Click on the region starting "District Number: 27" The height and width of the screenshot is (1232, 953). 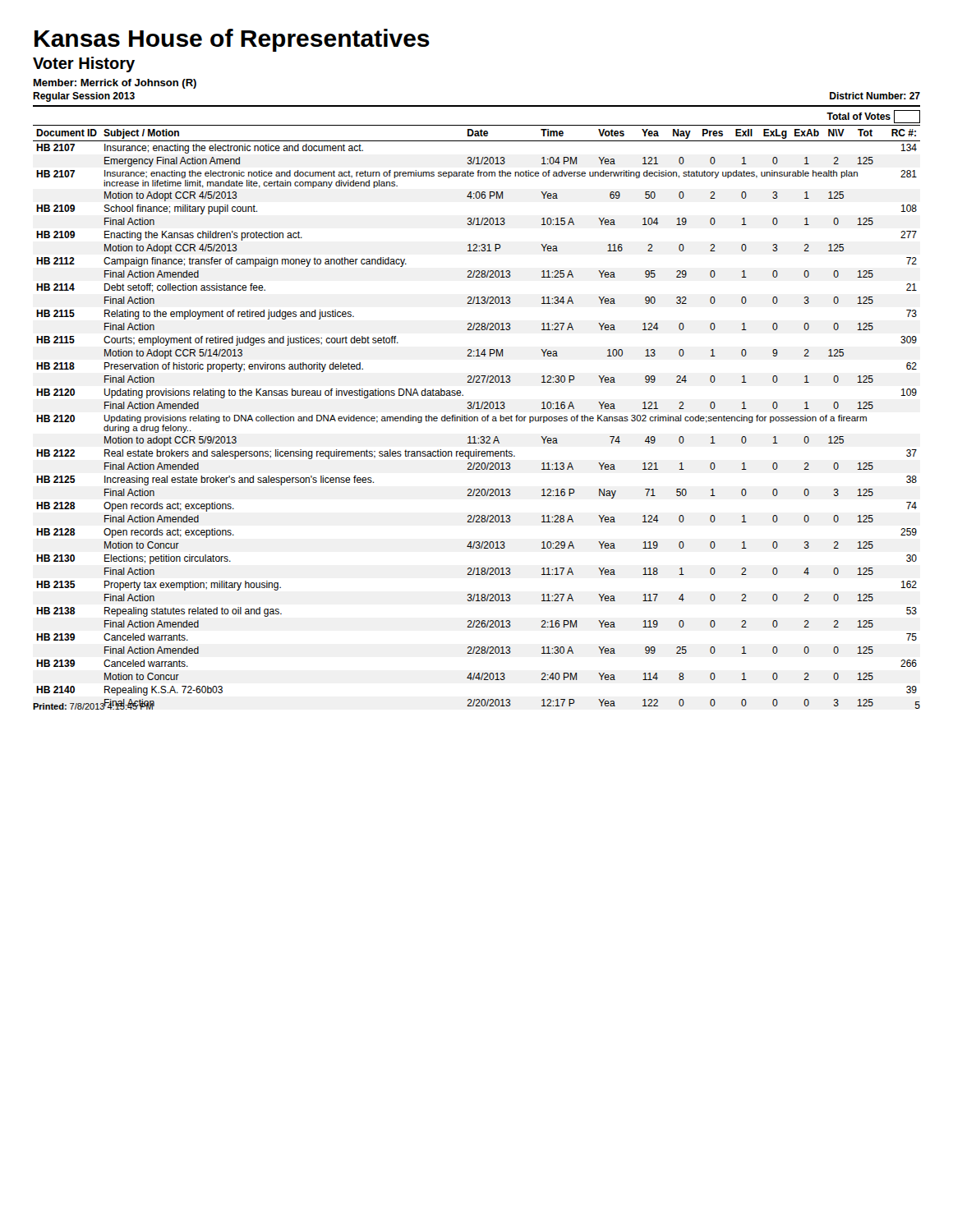coord(875,96)
